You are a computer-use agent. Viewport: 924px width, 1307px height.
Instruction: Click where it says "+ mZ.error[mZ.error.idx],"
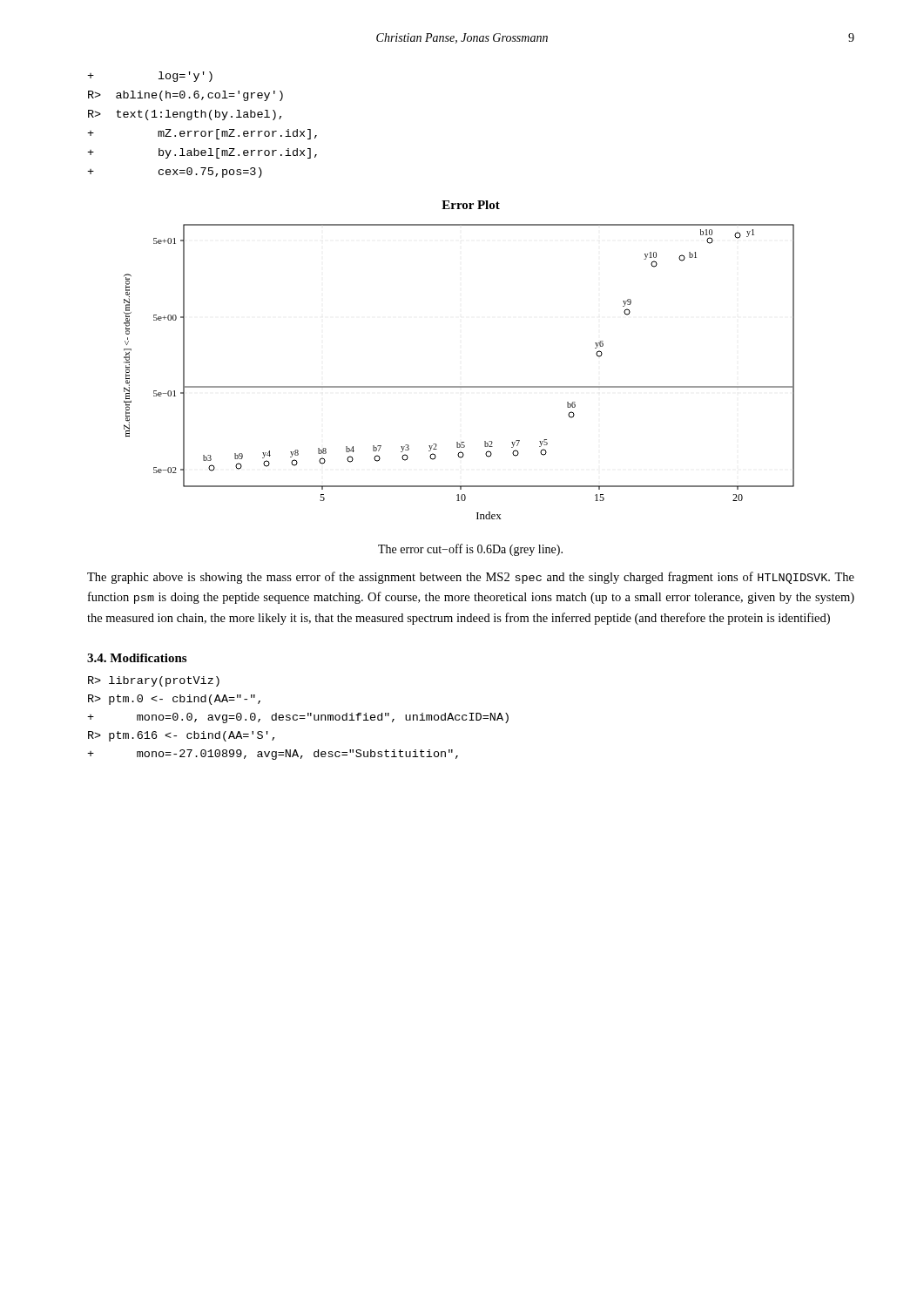click(x=202, y=134)
